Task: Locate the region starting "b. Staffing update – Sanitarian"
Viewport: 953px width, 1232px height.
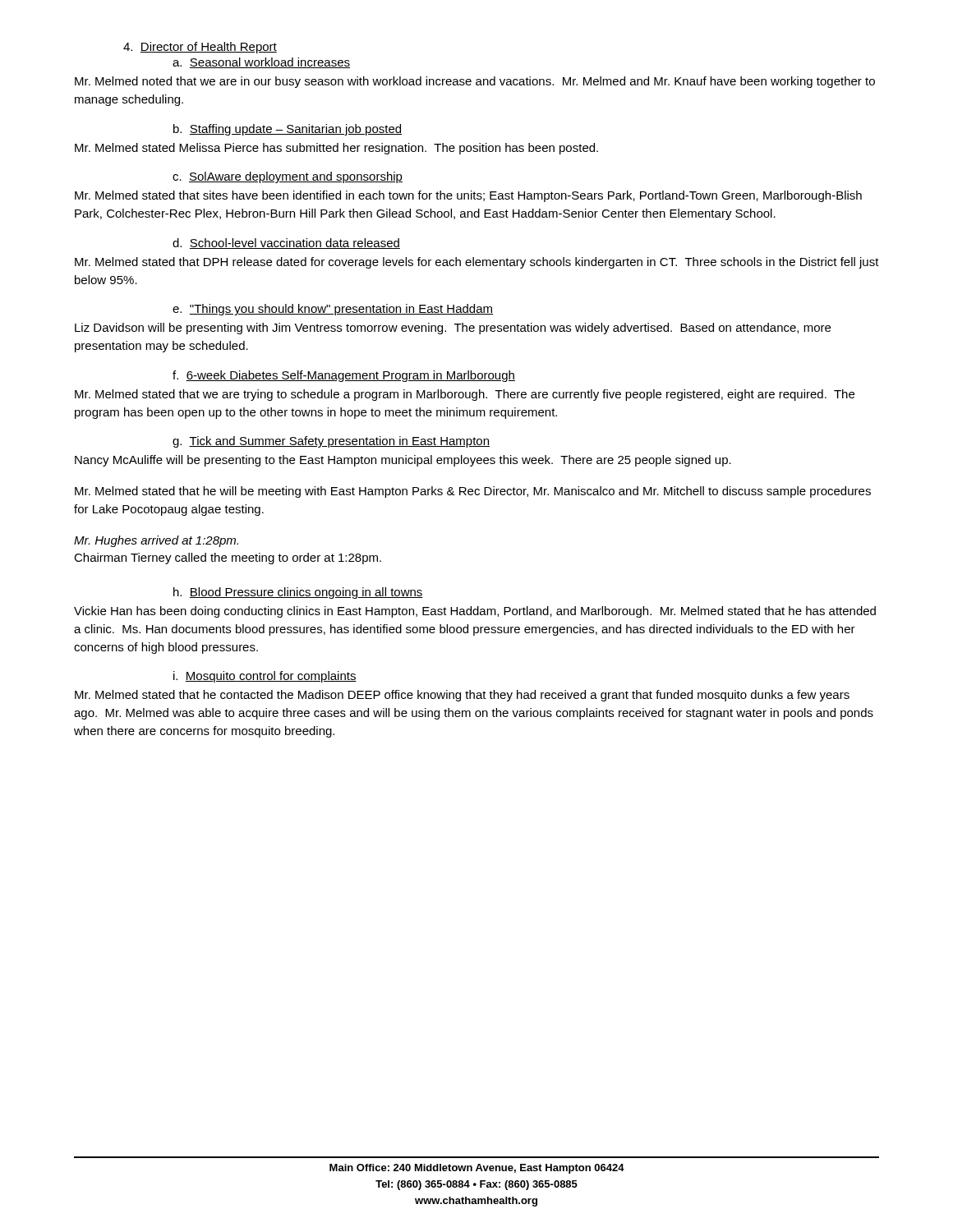Action: click(x=287, y=128)
